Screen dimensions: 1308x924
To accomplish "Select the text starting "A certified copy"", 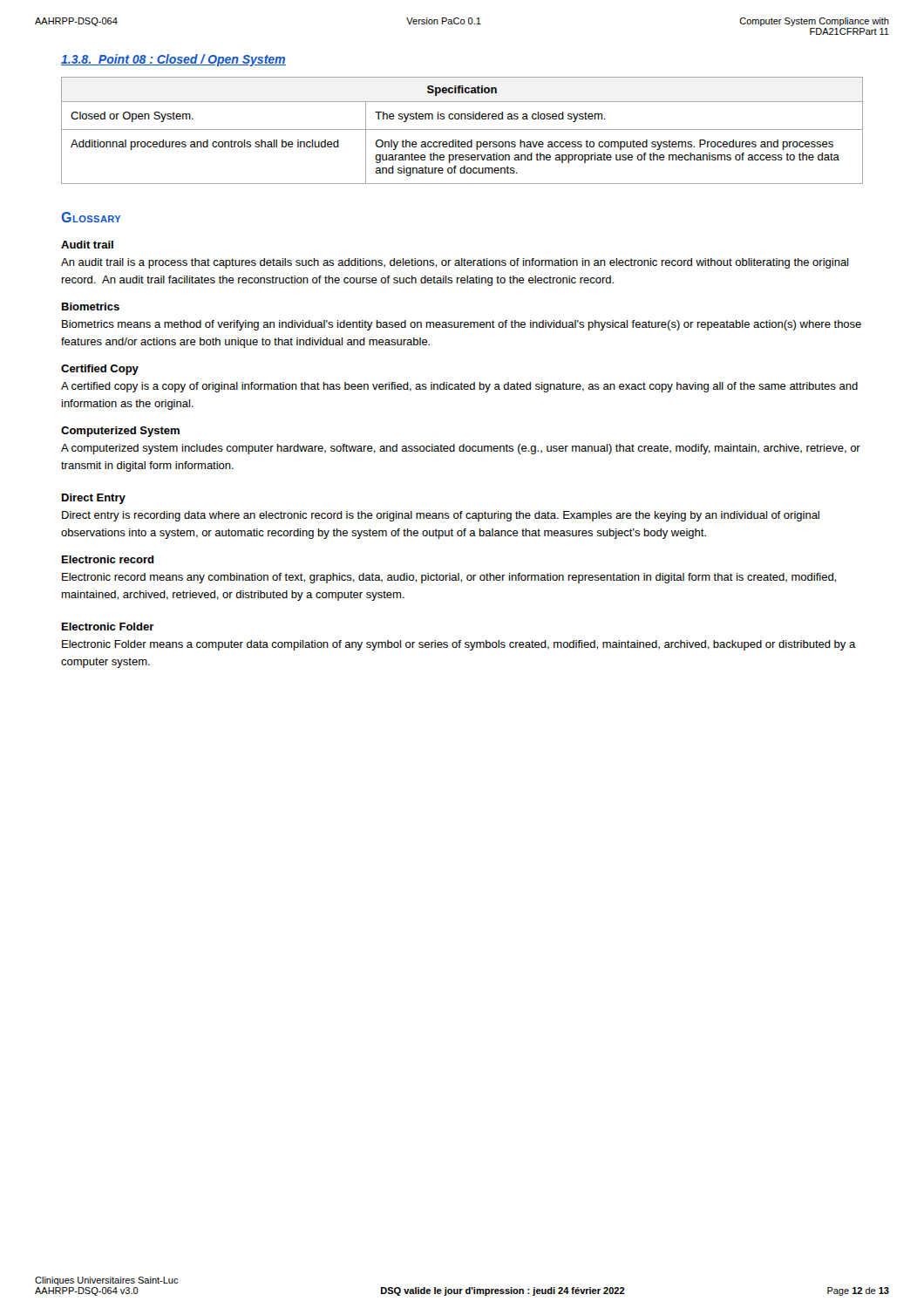I will [462, 395].
